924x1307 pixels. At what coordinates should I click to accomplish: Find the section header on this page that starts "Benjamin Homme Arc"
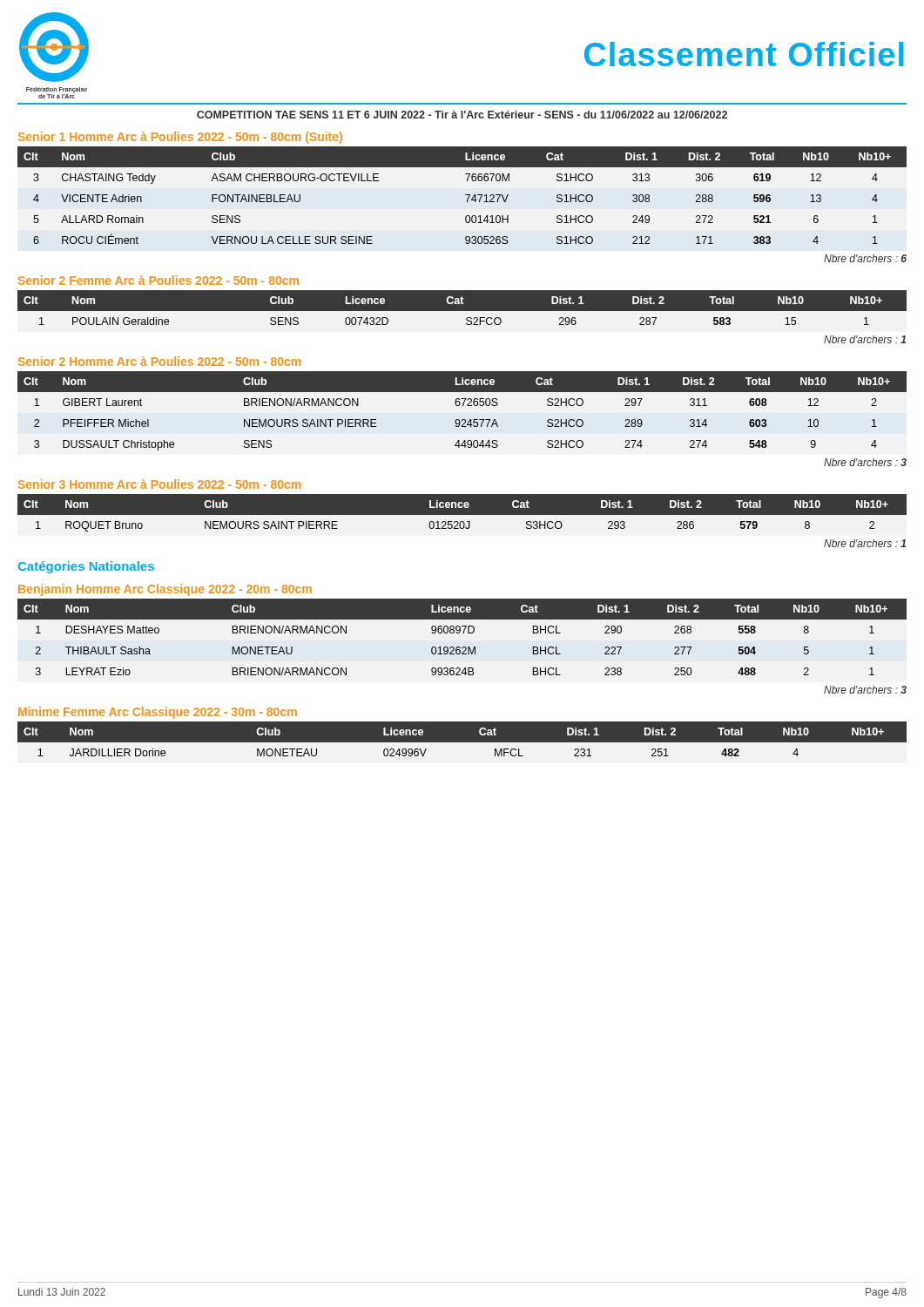[x=165, y=589]
